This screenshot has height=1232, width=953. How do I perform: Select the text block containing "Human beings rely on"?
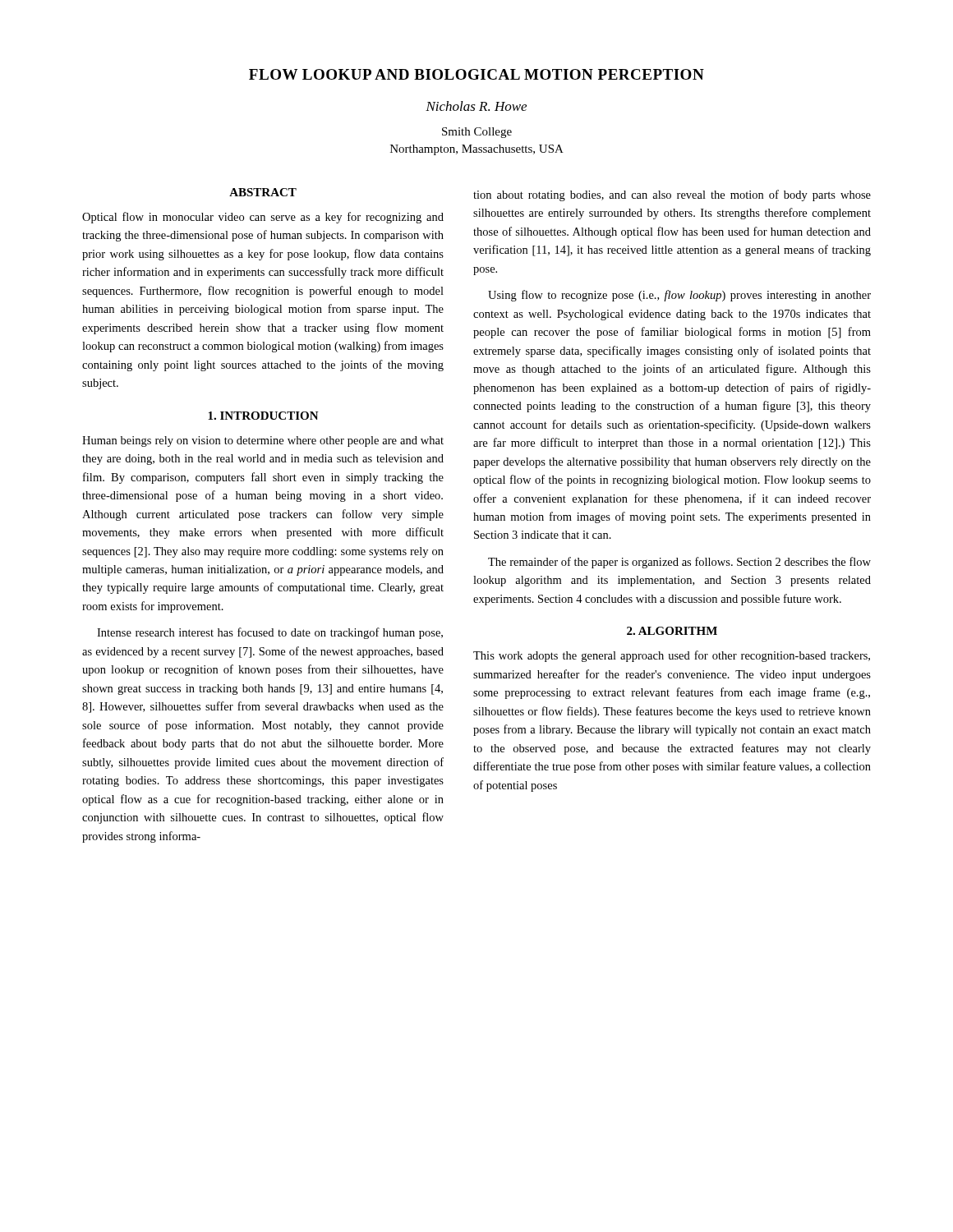[x=263, y=638]
